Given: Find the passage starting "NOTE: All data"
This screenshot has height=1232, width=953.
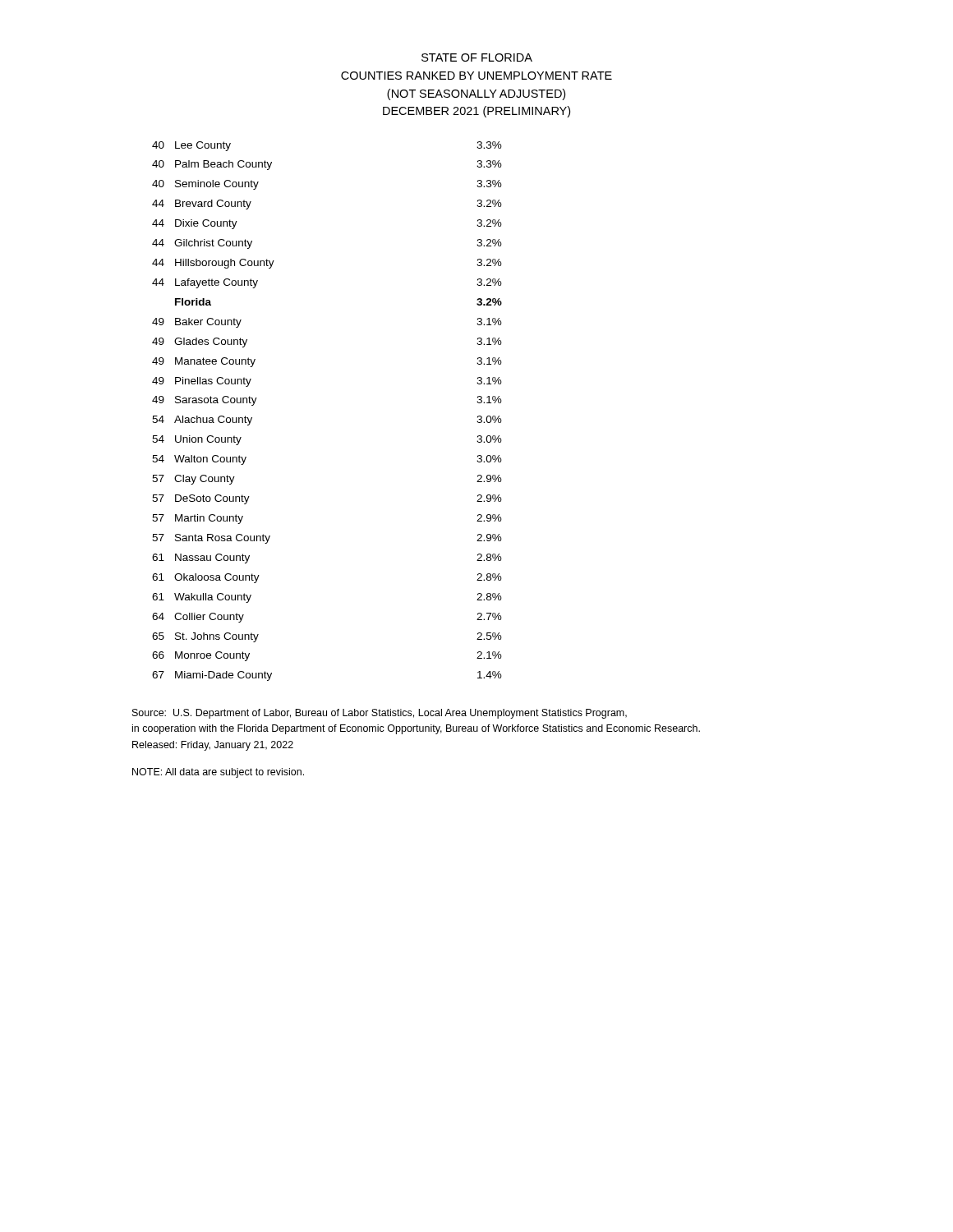Looking at the screenshot, I should (x=218, y=772).
